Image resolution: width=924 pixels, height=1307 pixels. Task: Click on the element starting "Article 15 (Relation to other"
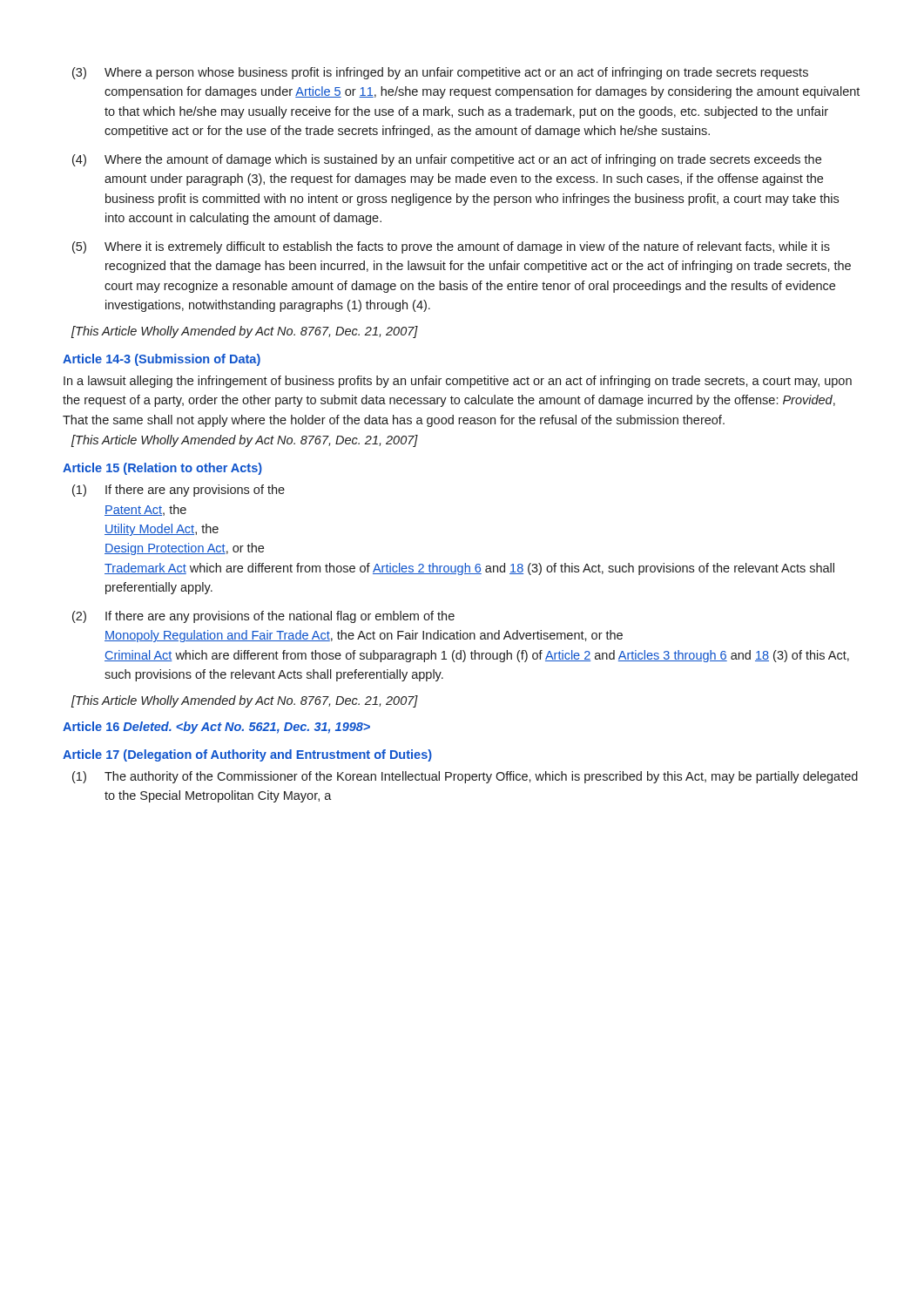[x=162, y=468]
